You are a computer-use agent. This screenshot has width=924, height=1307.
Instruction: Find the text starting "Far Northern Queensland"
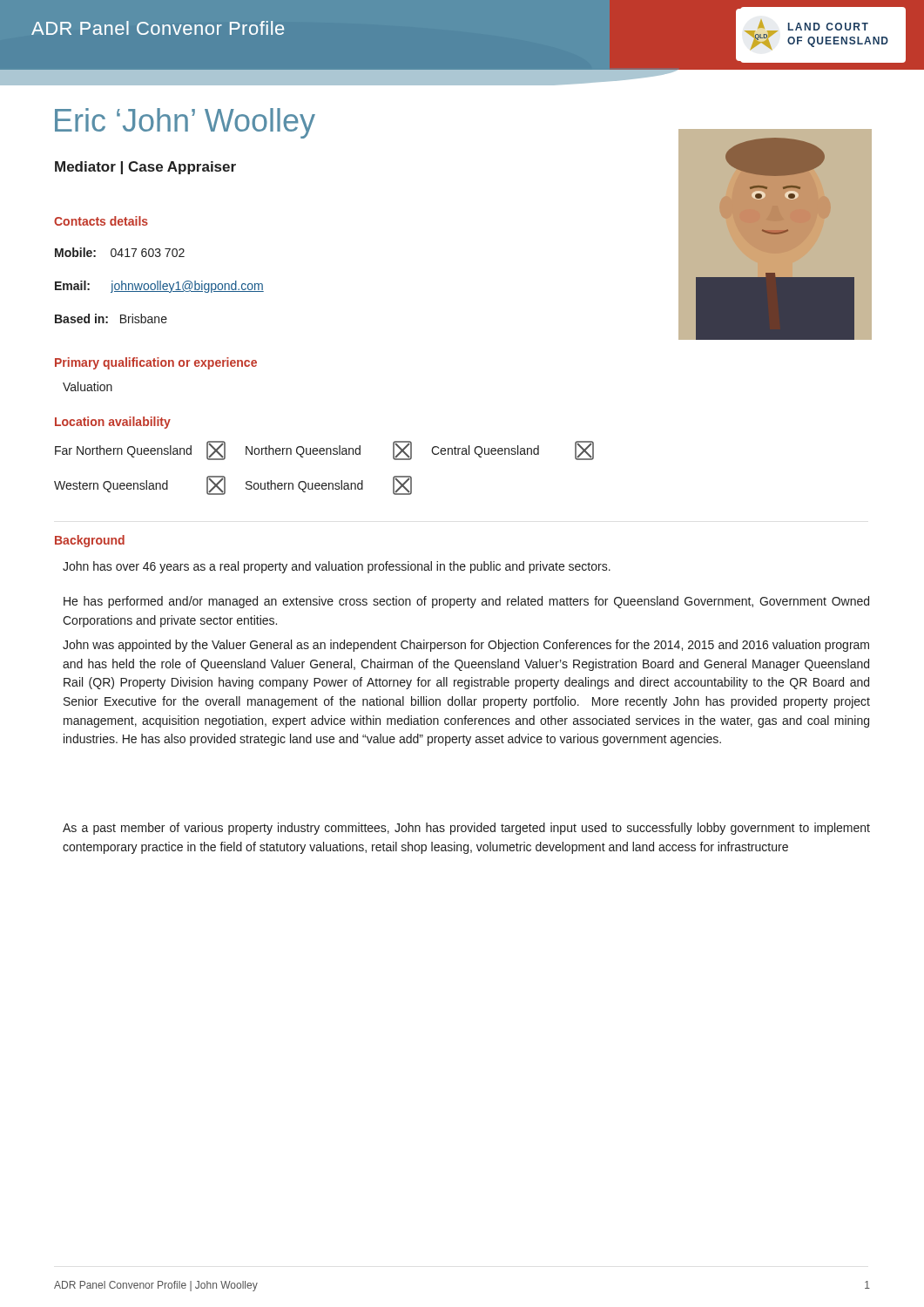[x=324, y=450]
